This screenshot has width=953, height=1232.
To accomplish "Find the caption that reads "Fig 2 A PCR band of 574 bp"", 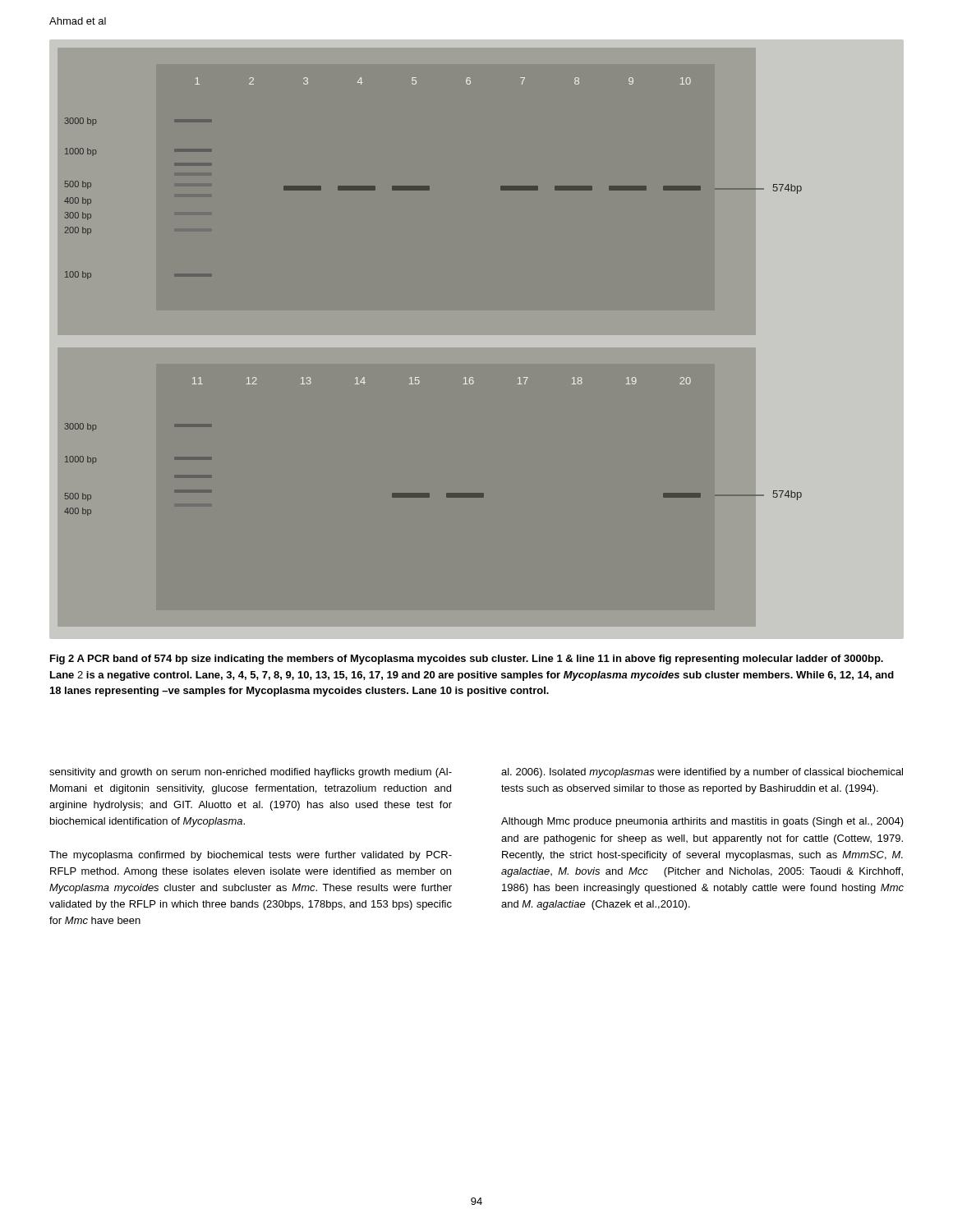I will pyautogui.click(x=472, y=674).
